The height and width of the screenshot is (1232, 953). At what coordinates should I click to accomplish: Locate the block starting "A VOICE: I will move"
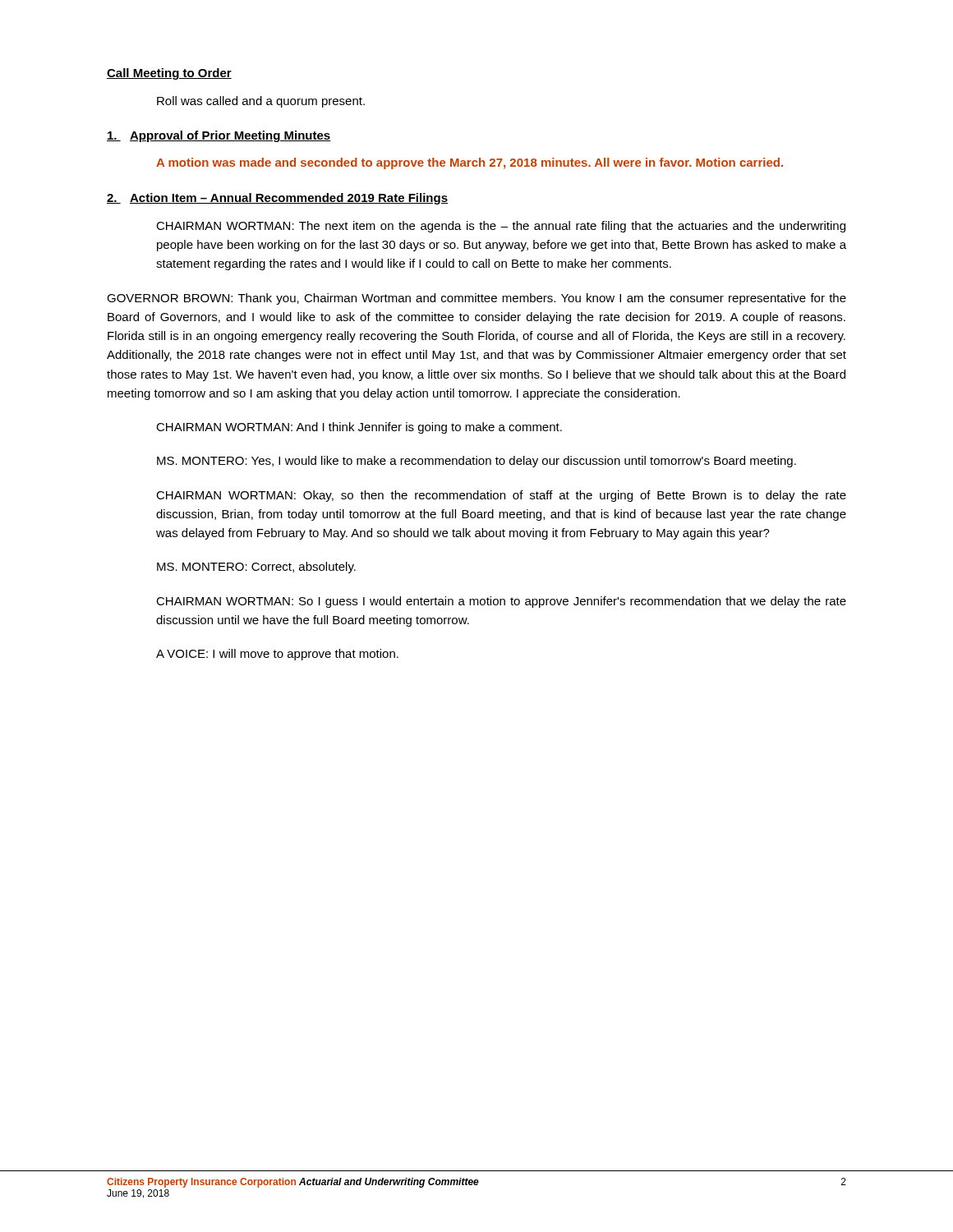(x=278, y=653)
